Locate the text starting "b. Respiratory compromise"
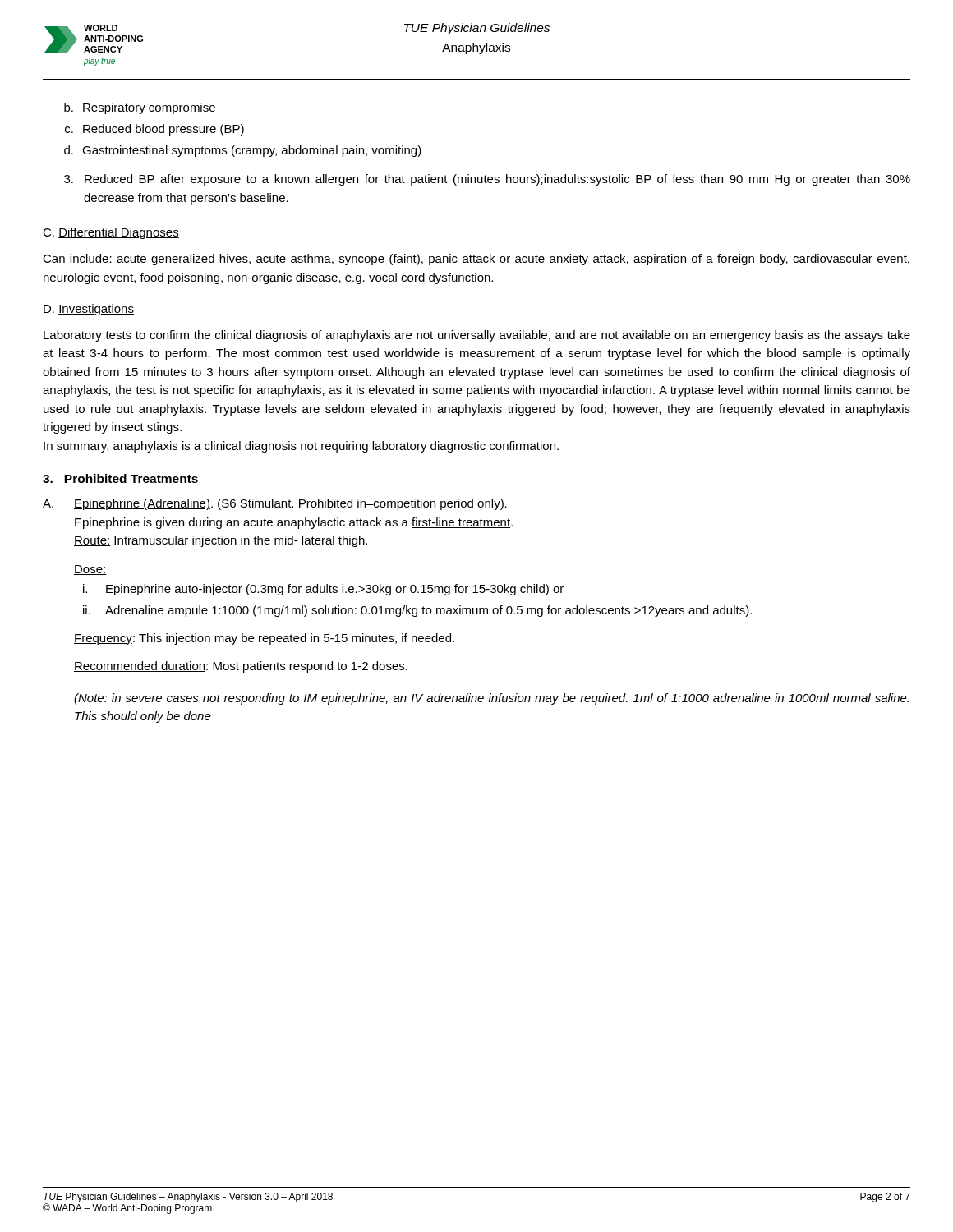 click(x=140, y=108)
